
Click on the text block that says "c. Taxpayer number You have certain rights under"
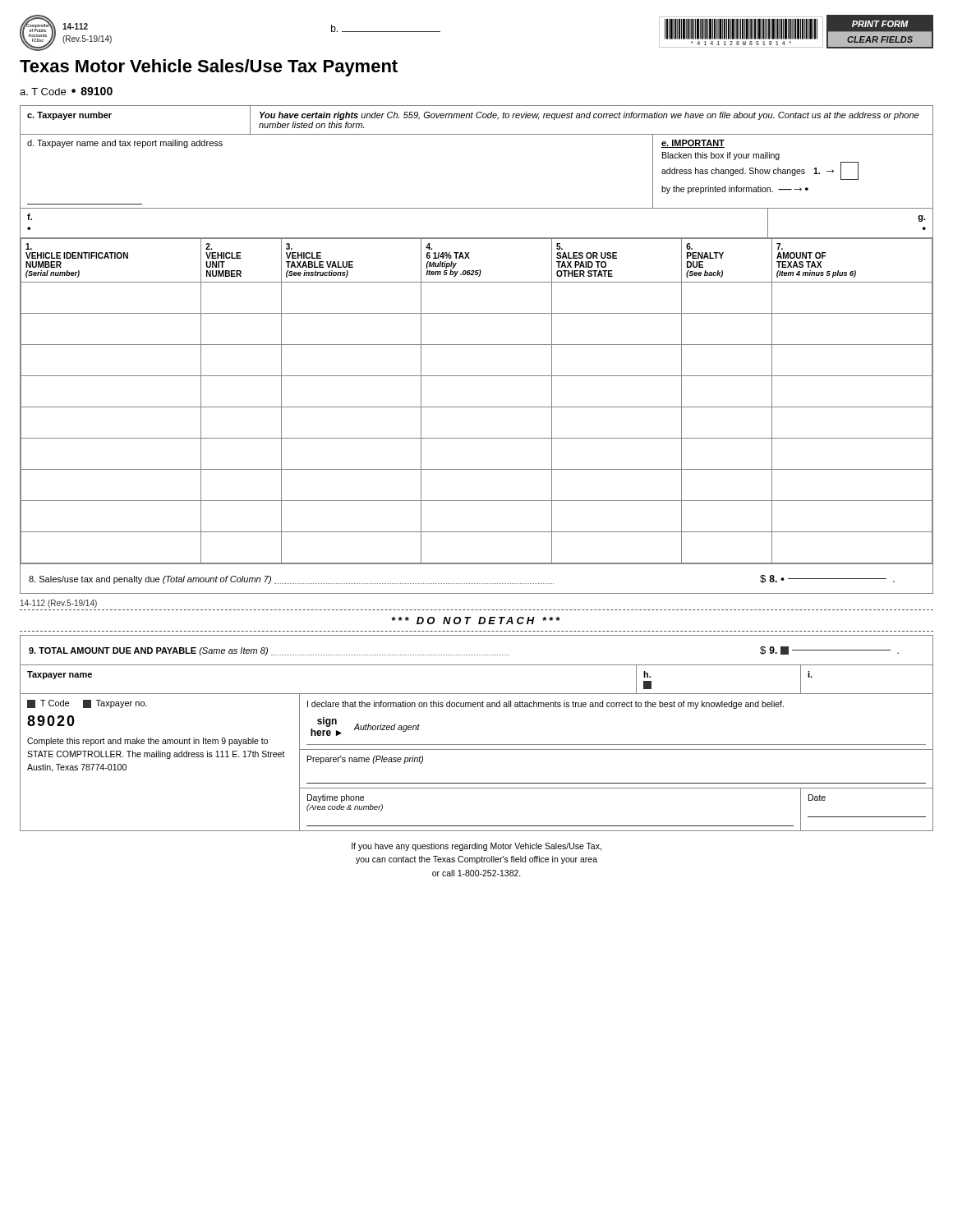tap(476, 120)
